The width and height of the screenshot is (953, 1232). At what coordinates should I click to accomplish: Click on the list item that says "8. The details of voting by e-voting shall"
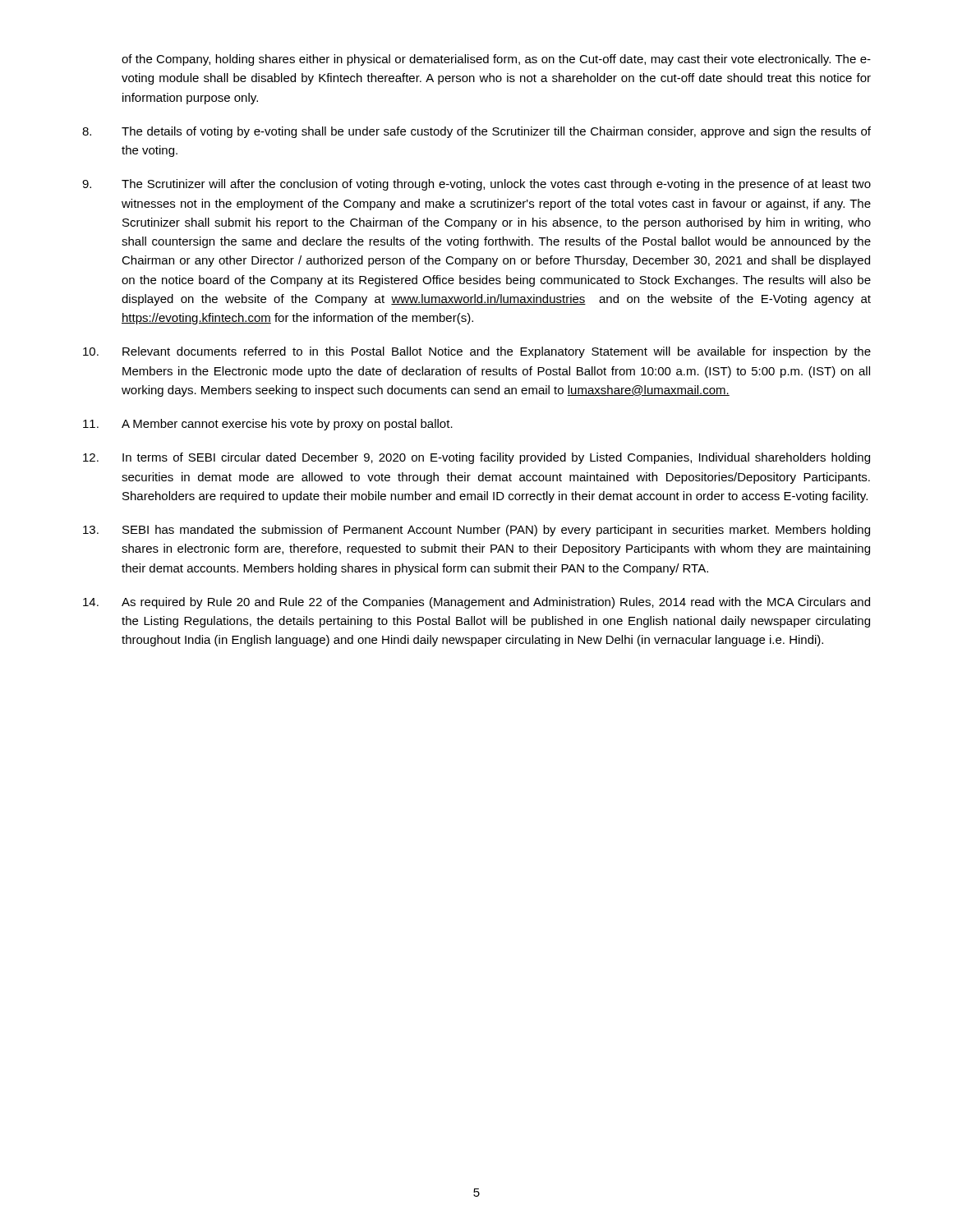coord(476,140)
